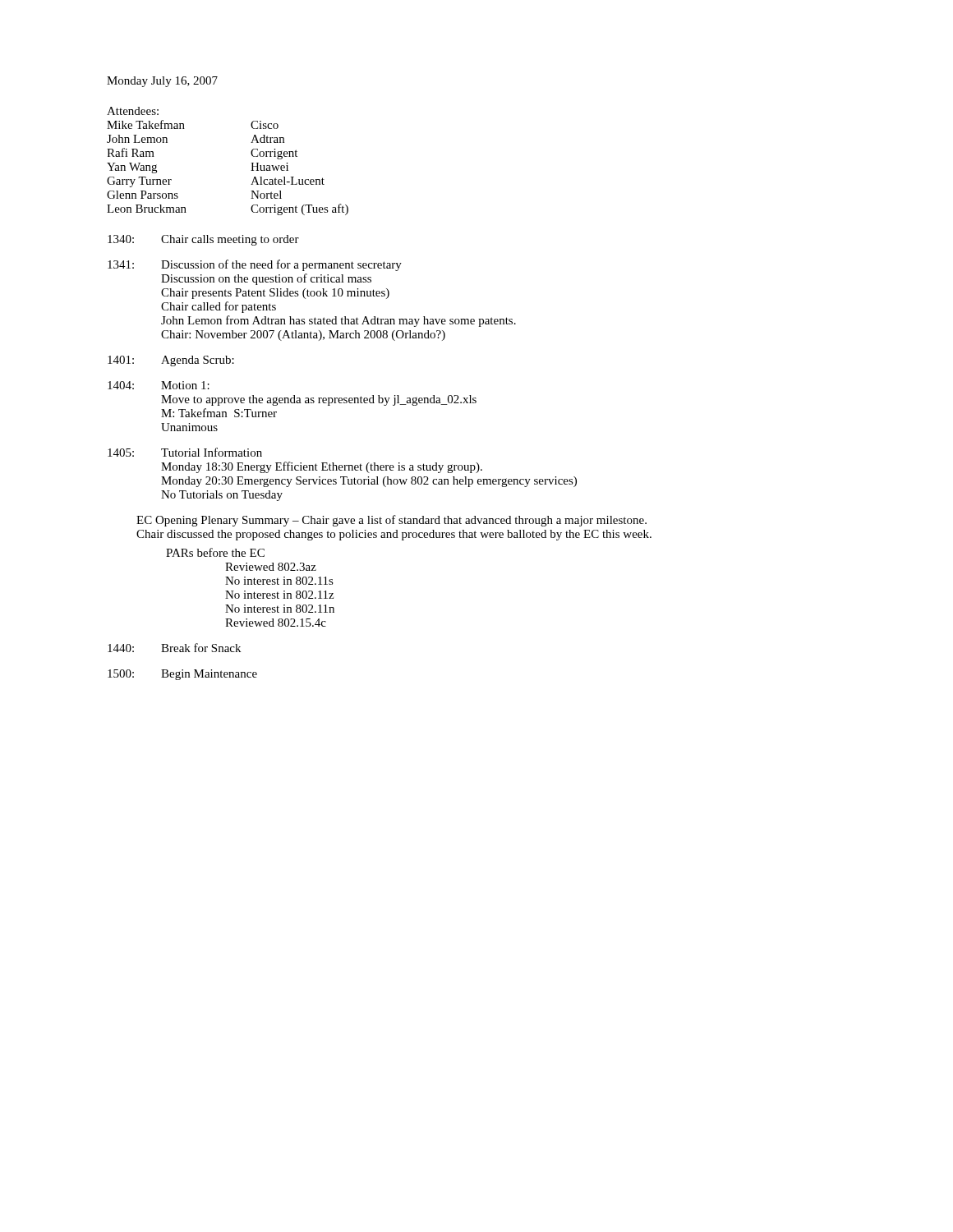
Task: Locate the text "1440: Break for Snack"
Action: coord(174,648)
